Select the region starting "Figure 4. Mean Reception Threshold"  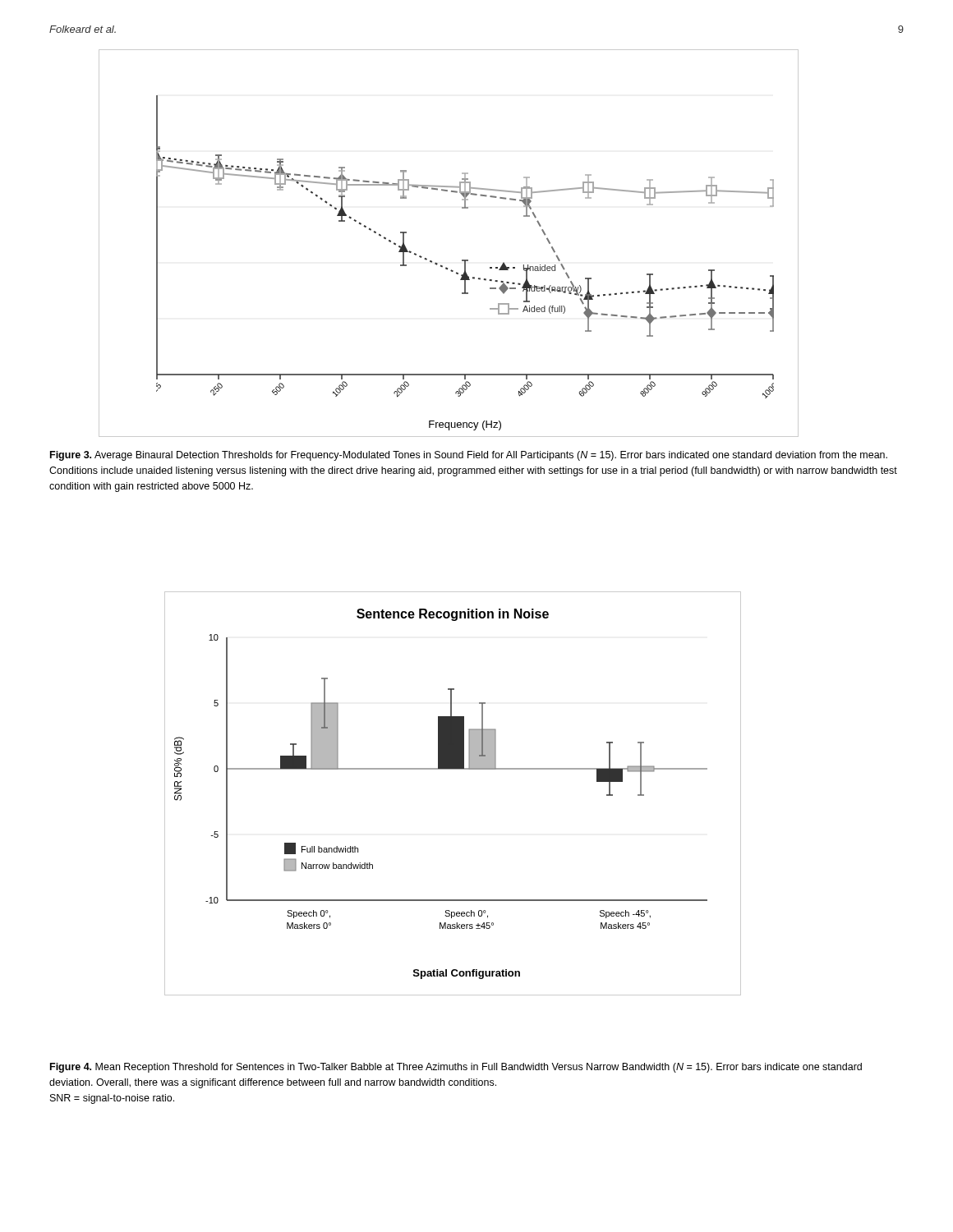pyautogui.click(x=456, y=1082)
